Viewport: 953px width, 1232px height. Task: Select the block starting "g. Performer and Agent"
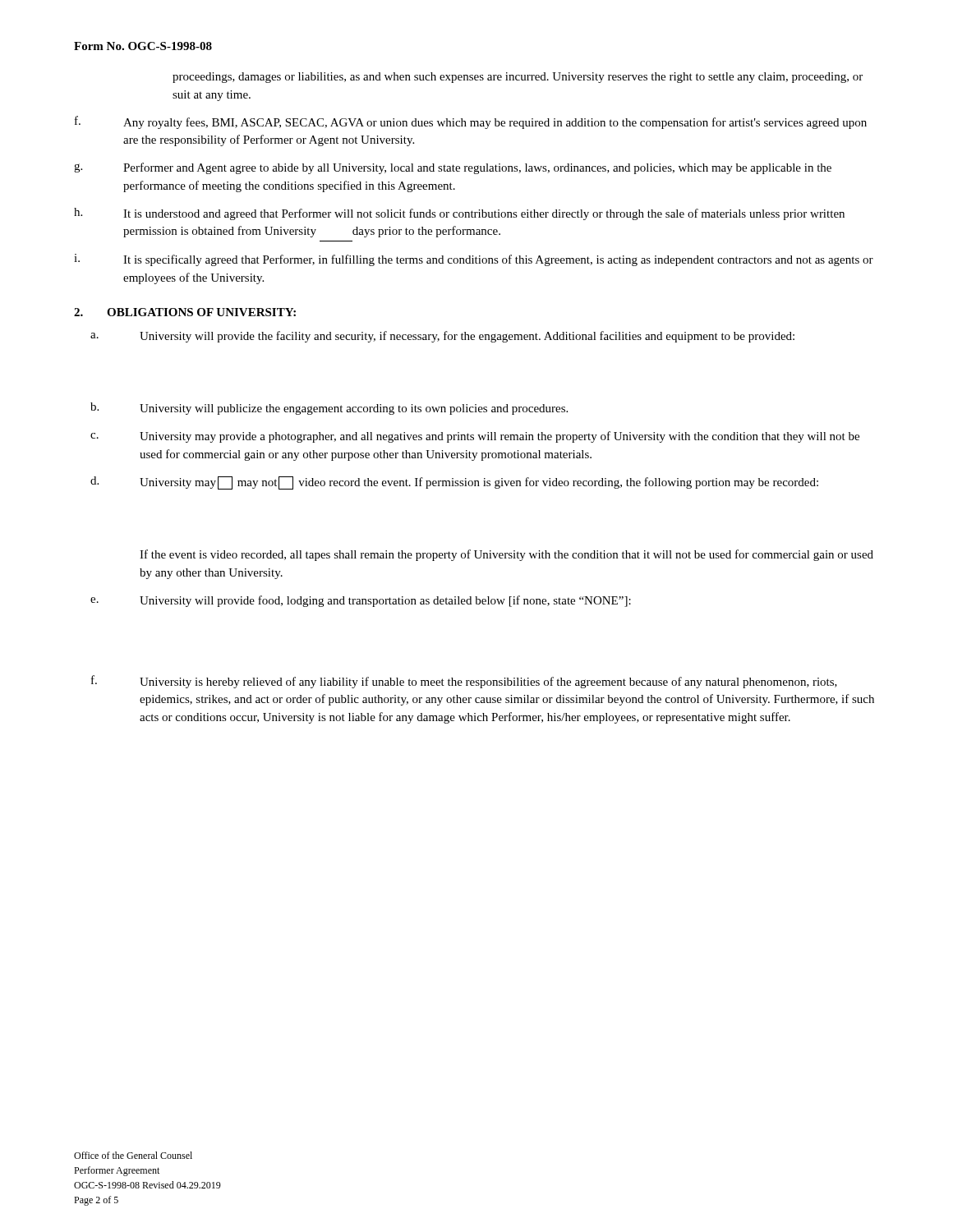pos(476,177)
